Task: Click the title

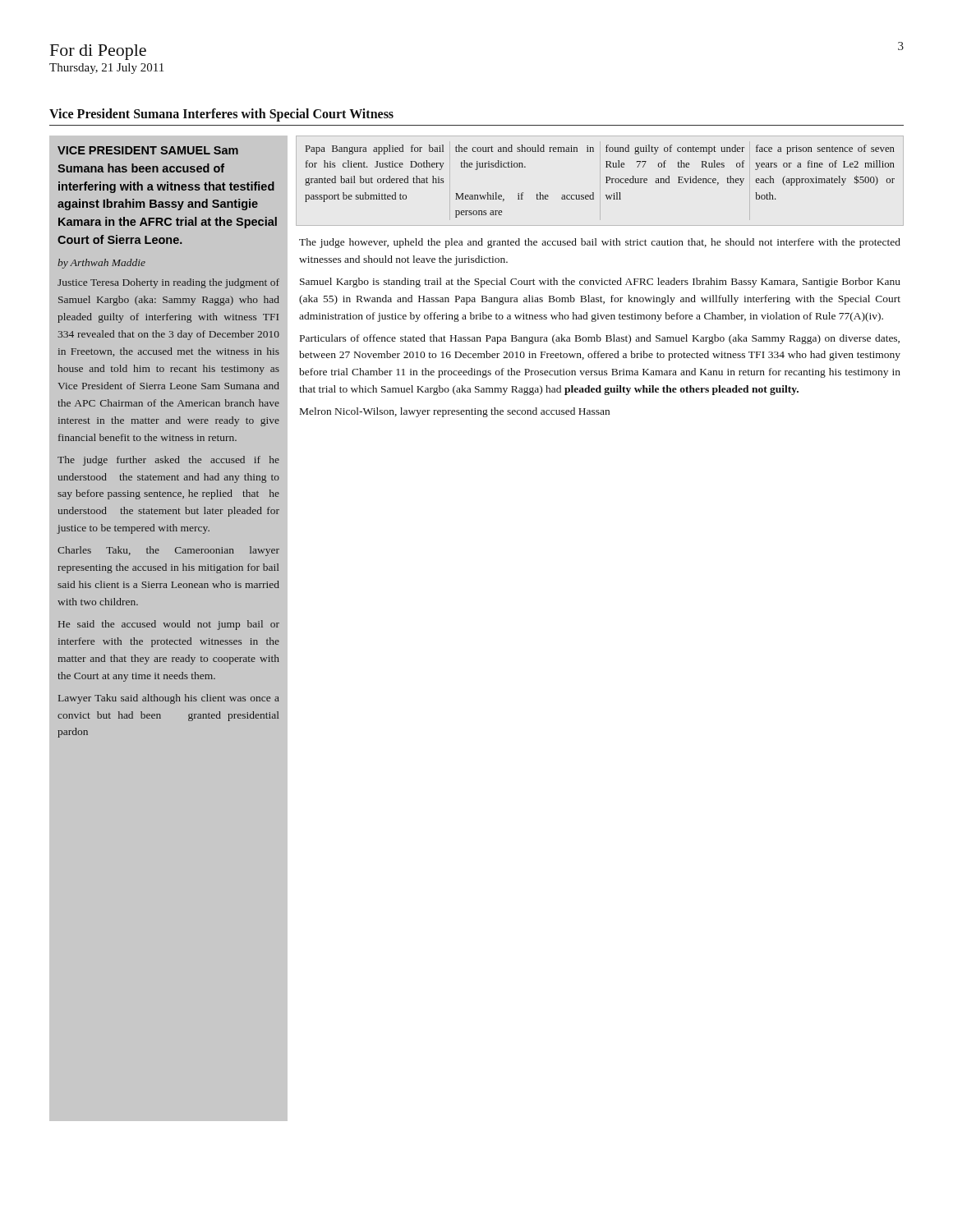Action: (x=107, y=57)
